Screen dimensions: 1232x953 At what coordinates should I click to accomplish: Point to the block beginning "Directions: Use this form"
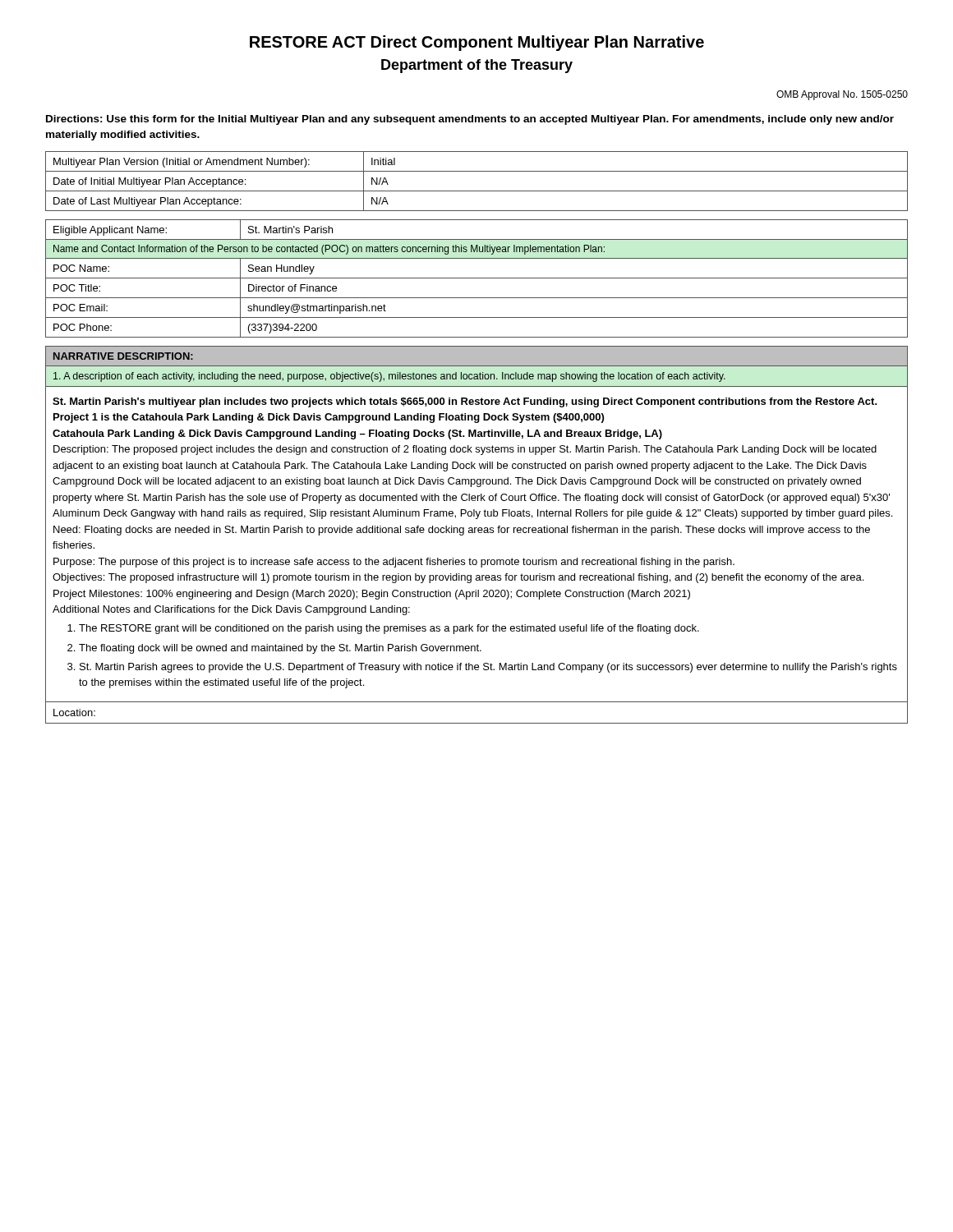point(469,126)
